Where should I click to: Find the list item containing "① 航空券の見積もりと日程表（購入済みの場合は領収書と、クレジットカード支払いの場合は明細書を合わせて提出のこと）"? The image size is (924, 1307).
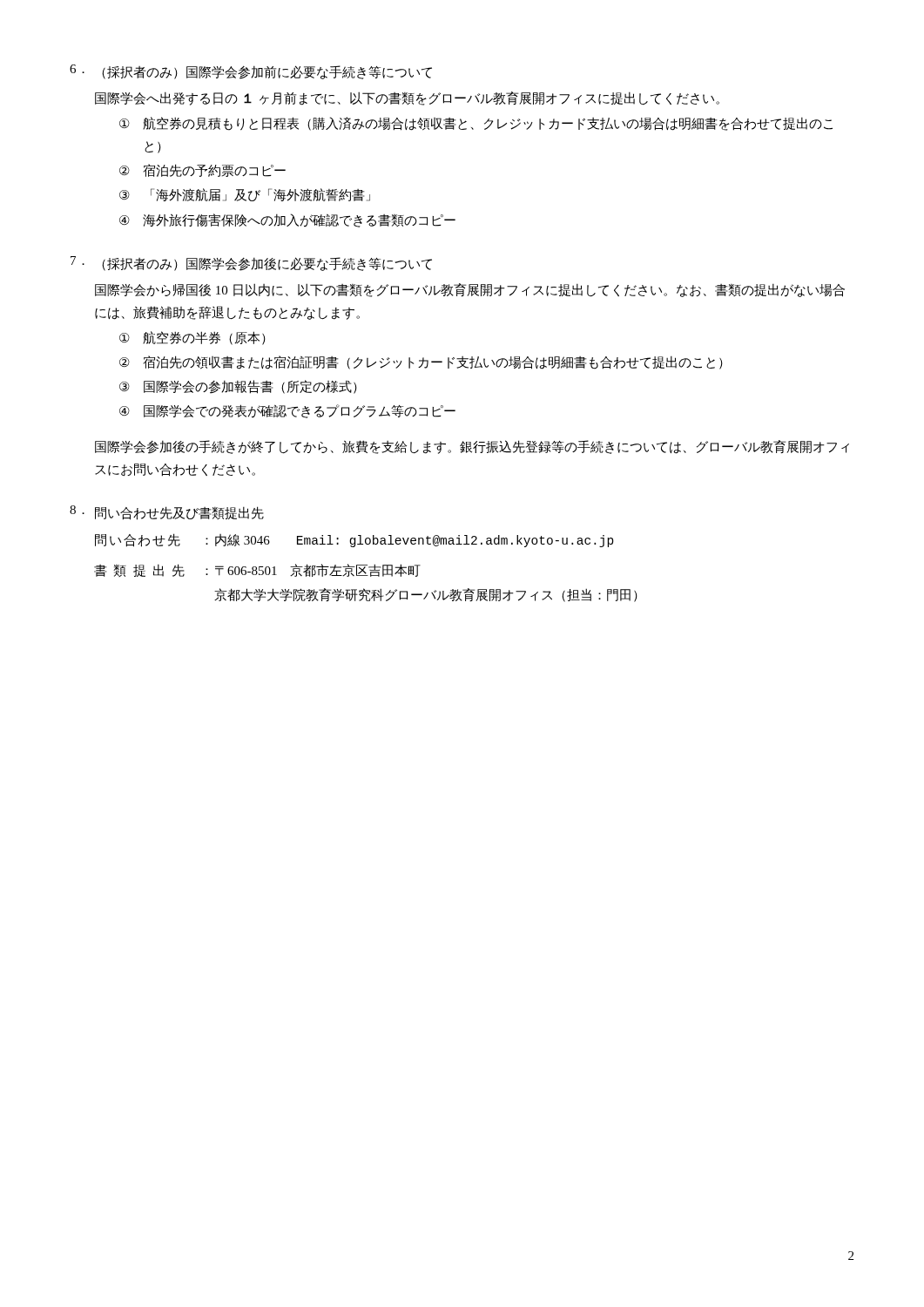click(486, 135)
